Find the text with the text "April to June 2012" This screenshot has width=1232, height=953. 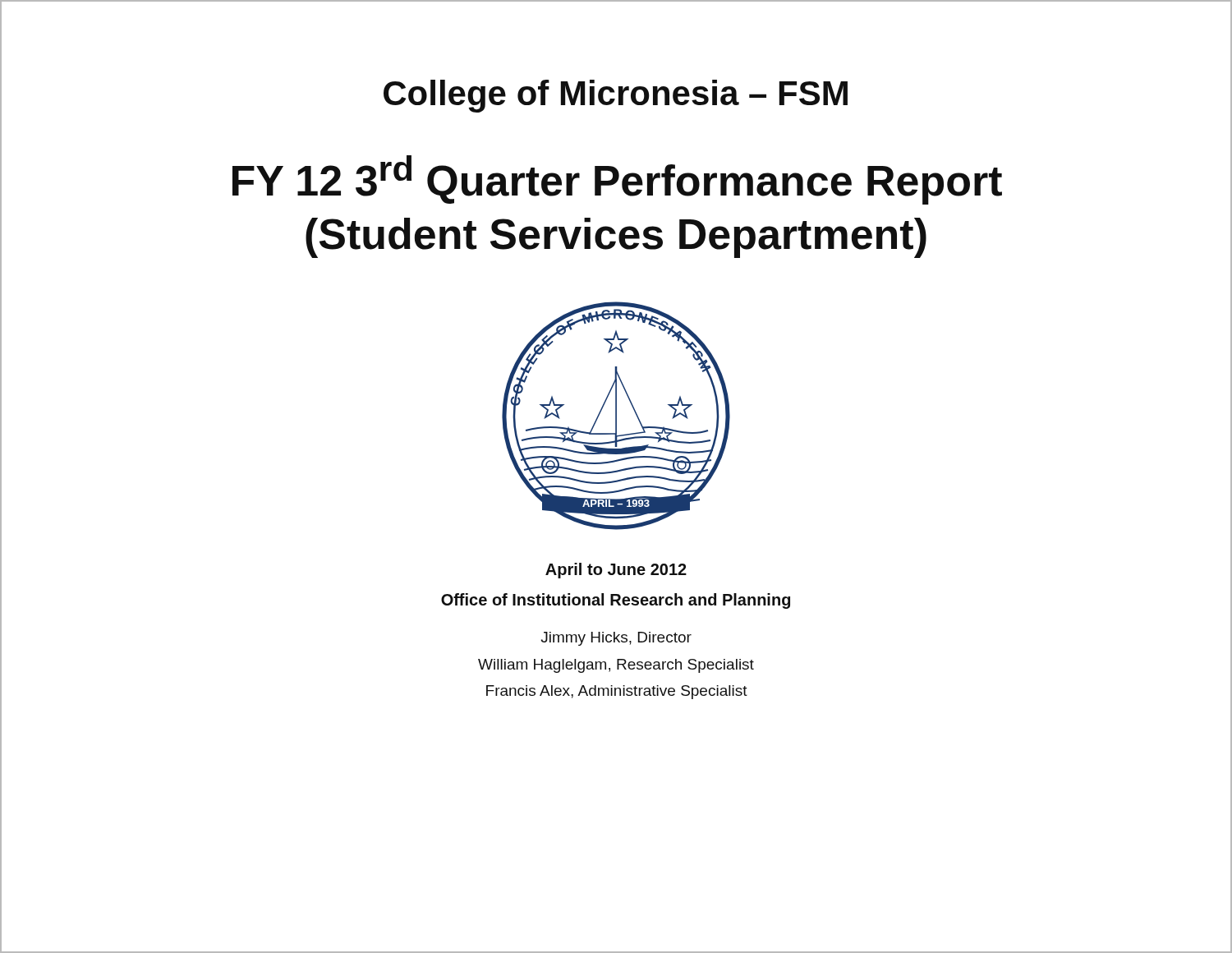tap(616, 570)
